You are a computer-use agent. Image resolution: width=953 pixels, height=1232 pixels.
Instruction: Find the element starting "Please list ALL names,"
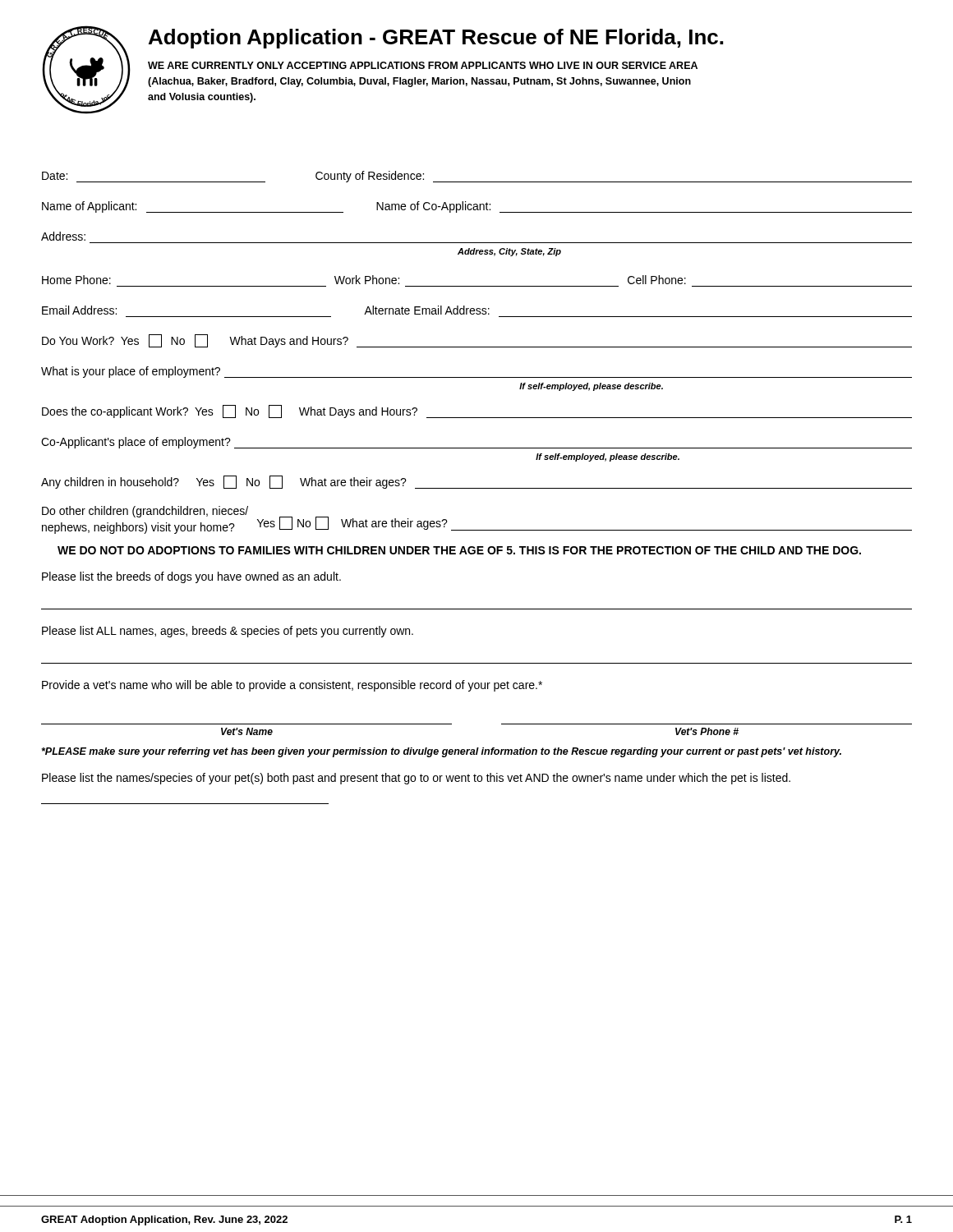228,631
